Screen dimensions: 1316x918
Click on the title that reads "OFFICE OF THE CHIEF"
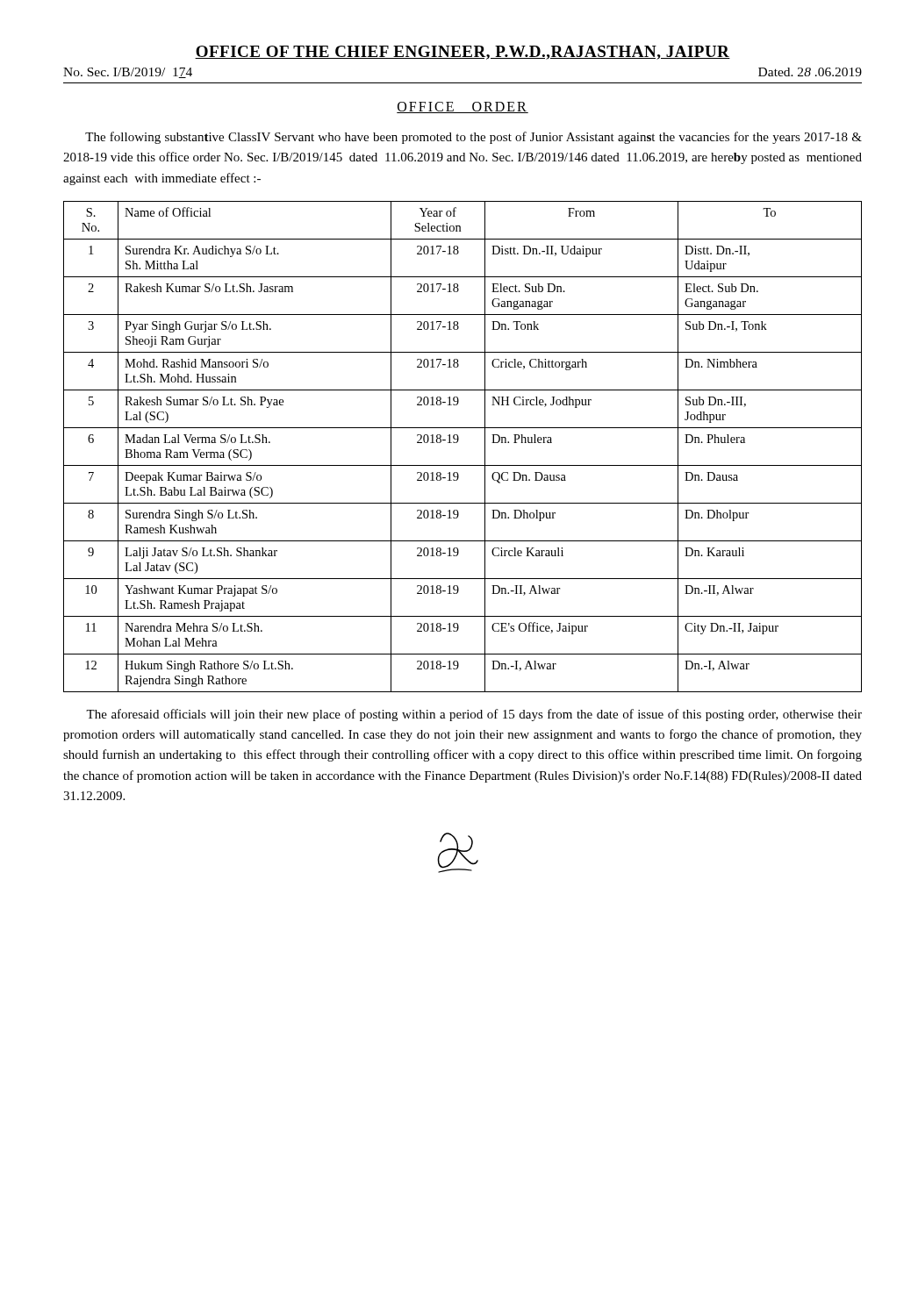coord(462,51)
